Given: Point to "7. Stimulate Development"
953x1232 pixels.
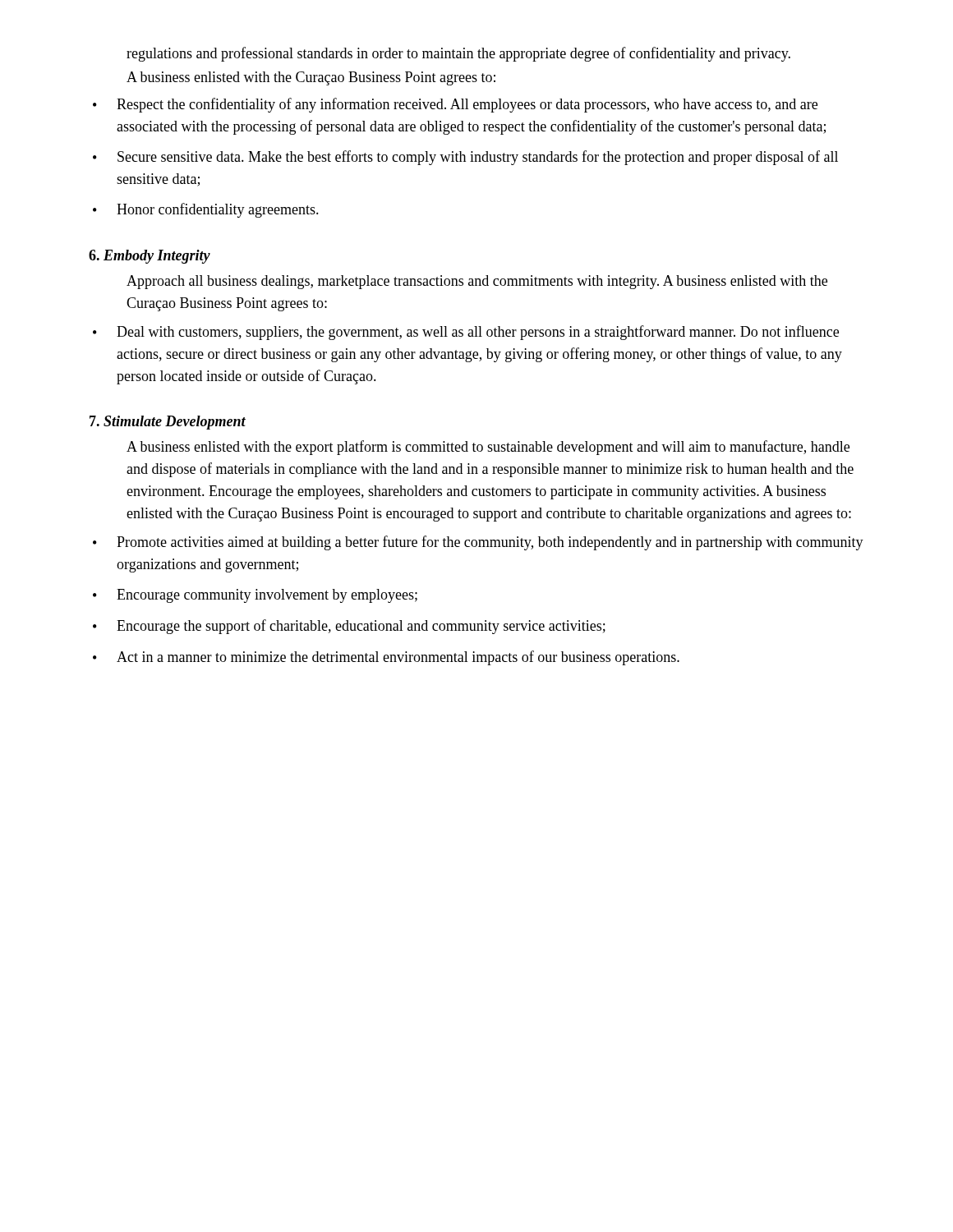Looking at the screenshot, I should (167, 421).
